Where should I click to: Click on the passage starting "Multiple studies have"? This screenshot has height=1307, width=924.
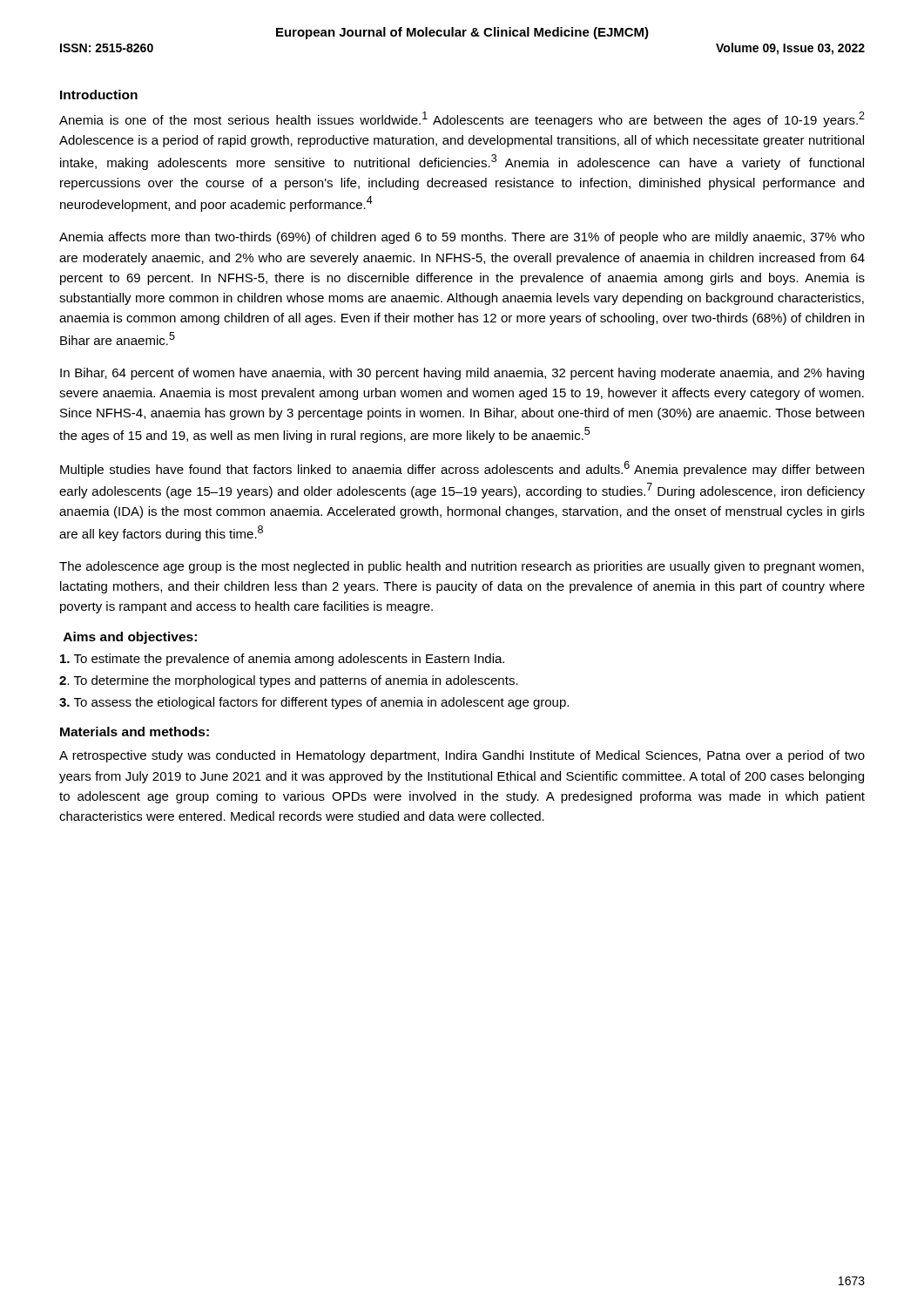tap(462, 500)
